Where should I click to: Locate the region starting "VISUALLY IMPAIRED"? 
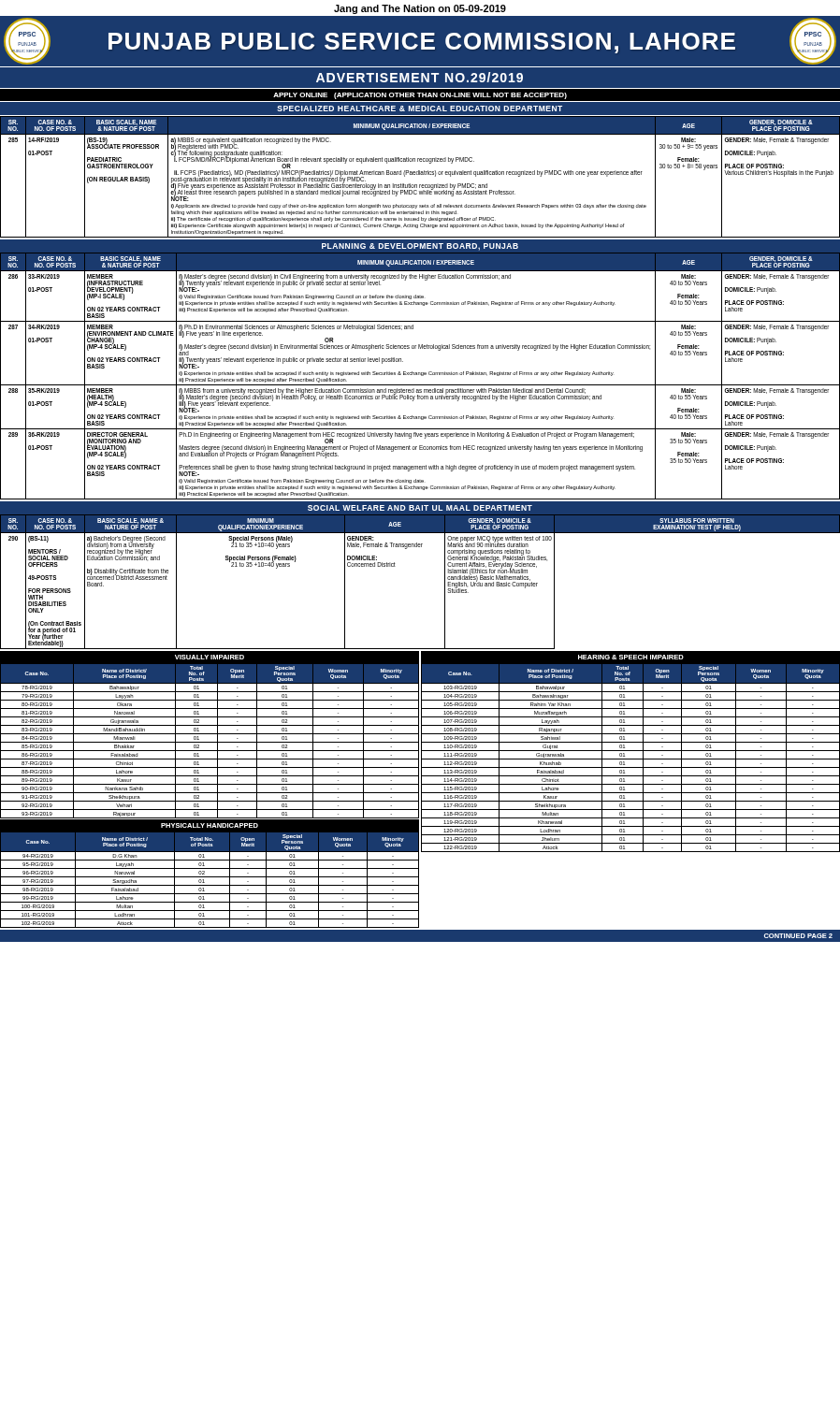[x=210, y=657]
